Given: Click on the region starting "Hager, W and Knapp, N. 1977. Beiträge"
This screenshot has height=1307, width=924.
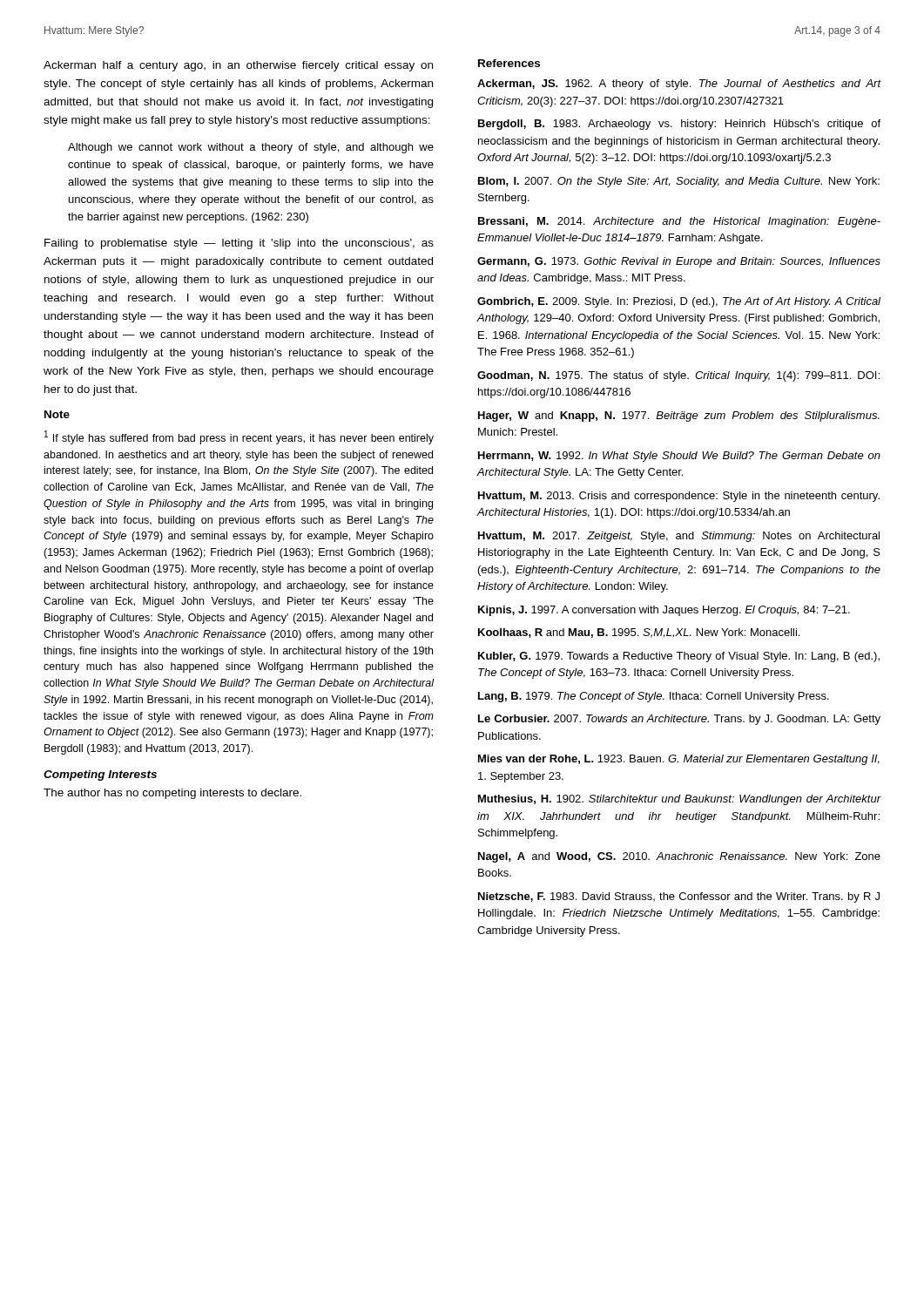Looking at the screenshot, I should point(679,423).
